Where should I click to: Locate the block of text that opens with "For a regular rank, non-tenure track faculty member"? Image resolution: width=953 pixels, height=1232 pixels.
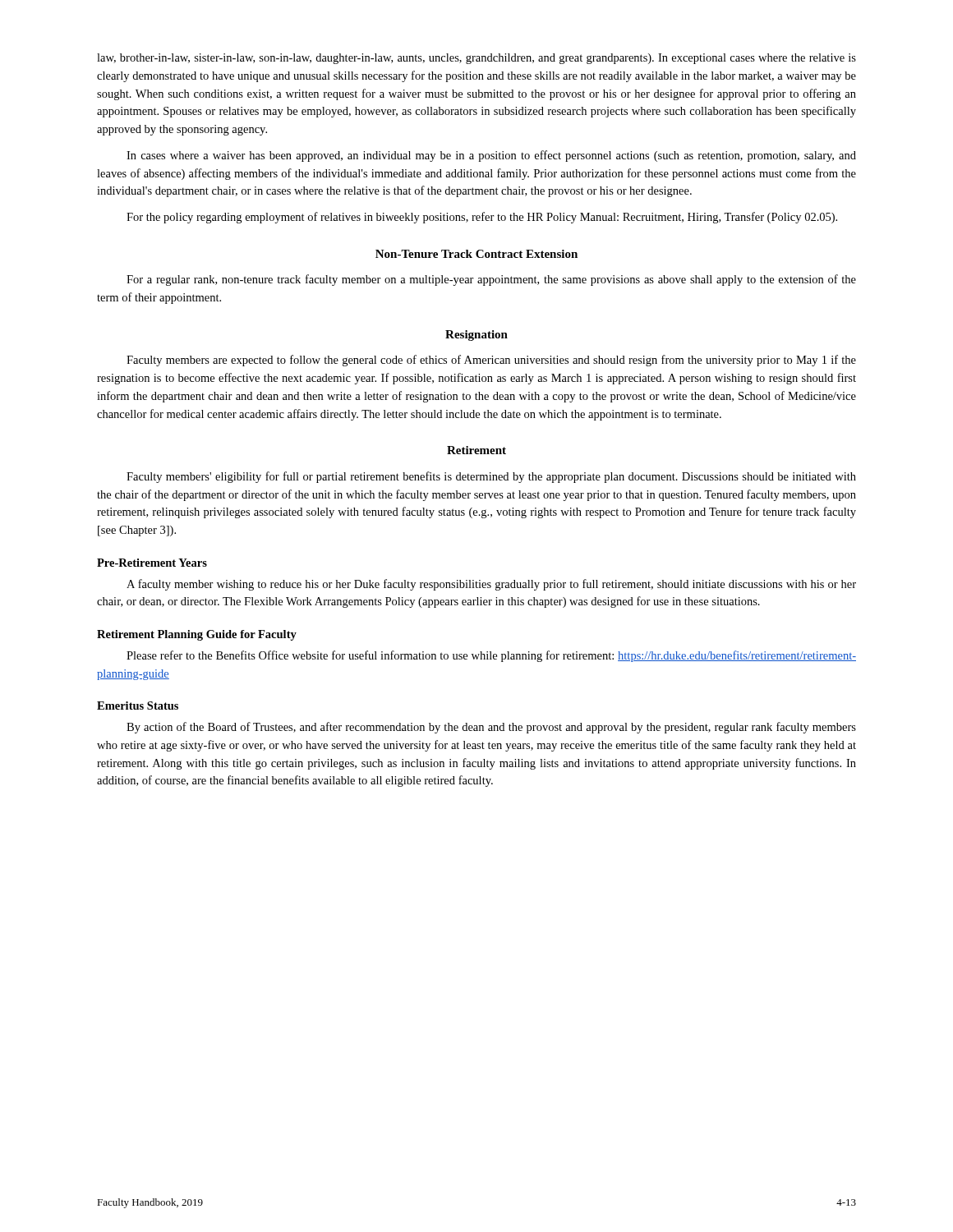pyautogui.click(x=476, y=289)
